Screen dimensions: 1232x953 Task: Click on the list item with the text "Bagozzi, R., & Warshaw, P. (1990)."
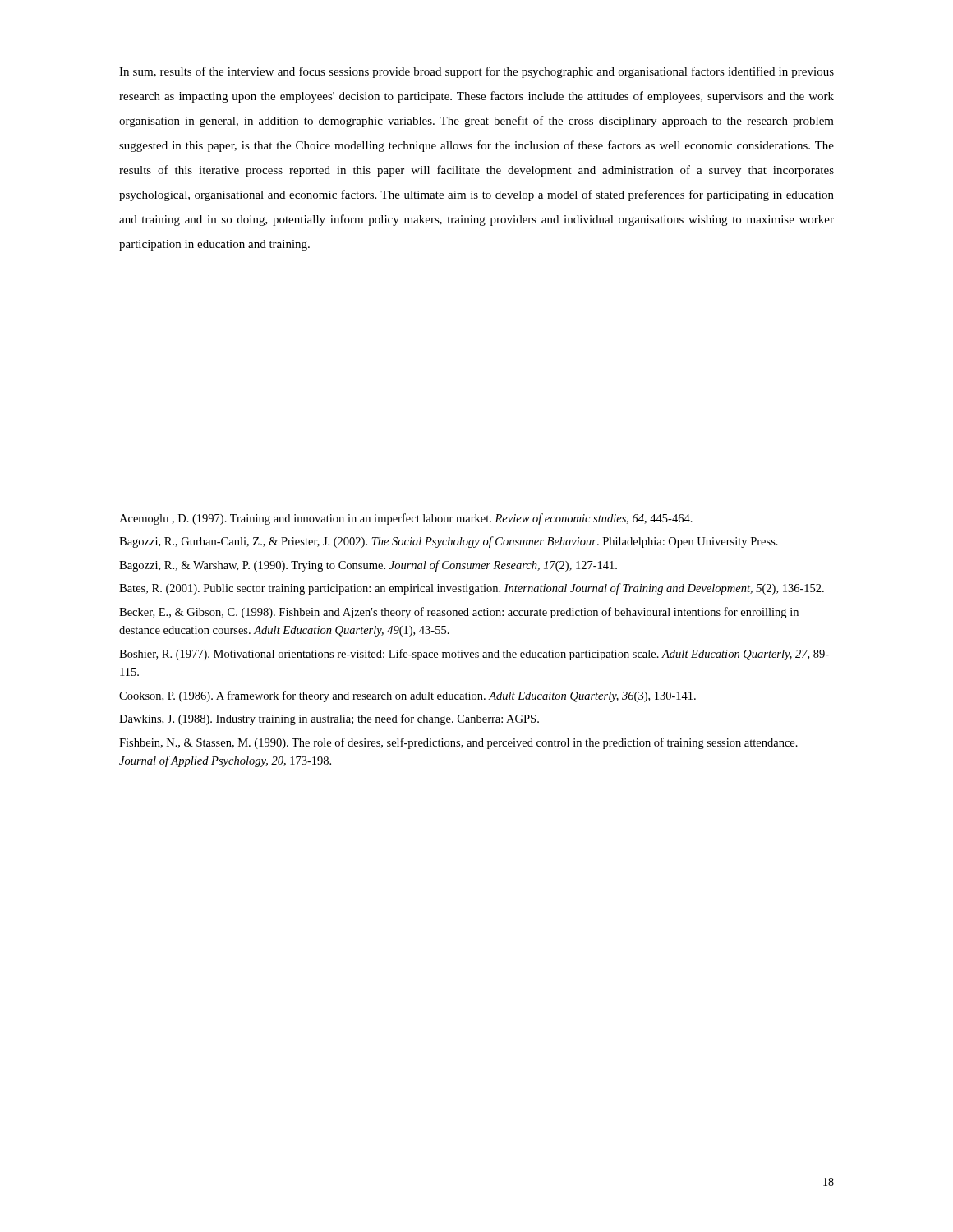[368, 565]
